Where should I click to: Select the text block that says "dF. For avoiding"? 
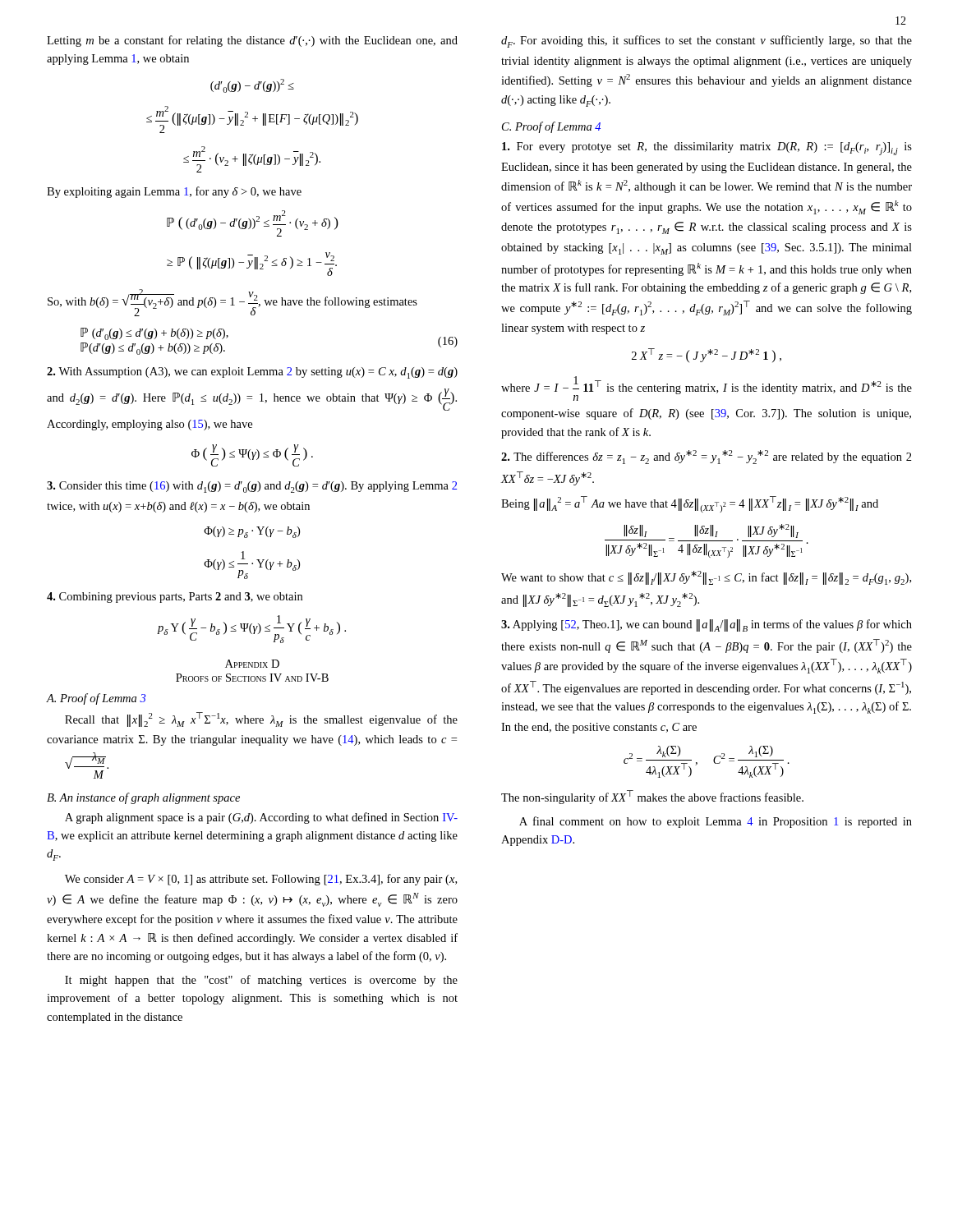click(707, 71)
